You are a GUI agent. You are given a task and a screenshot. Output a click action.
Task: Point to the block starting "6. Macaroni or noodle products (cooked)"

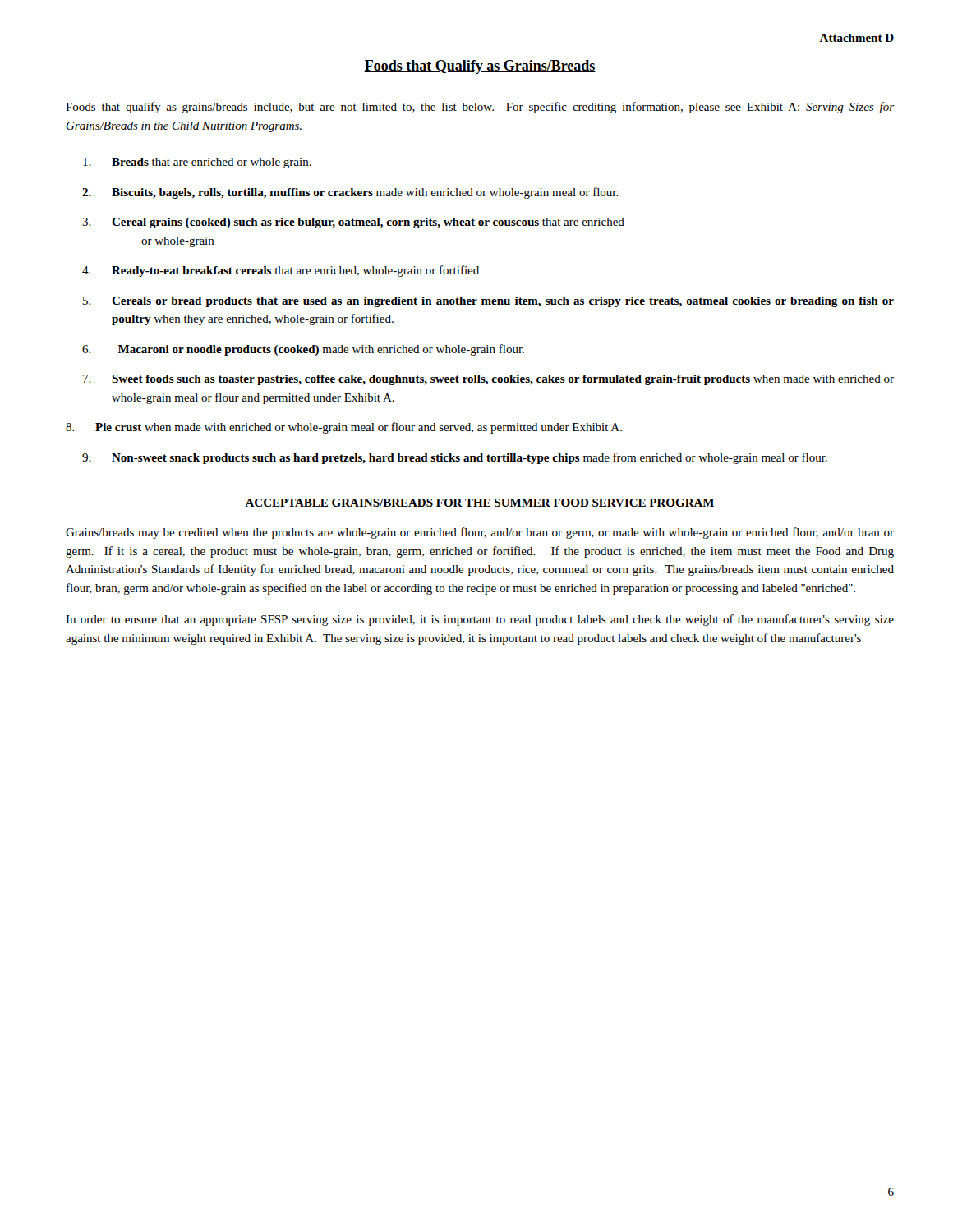point(488,349)
